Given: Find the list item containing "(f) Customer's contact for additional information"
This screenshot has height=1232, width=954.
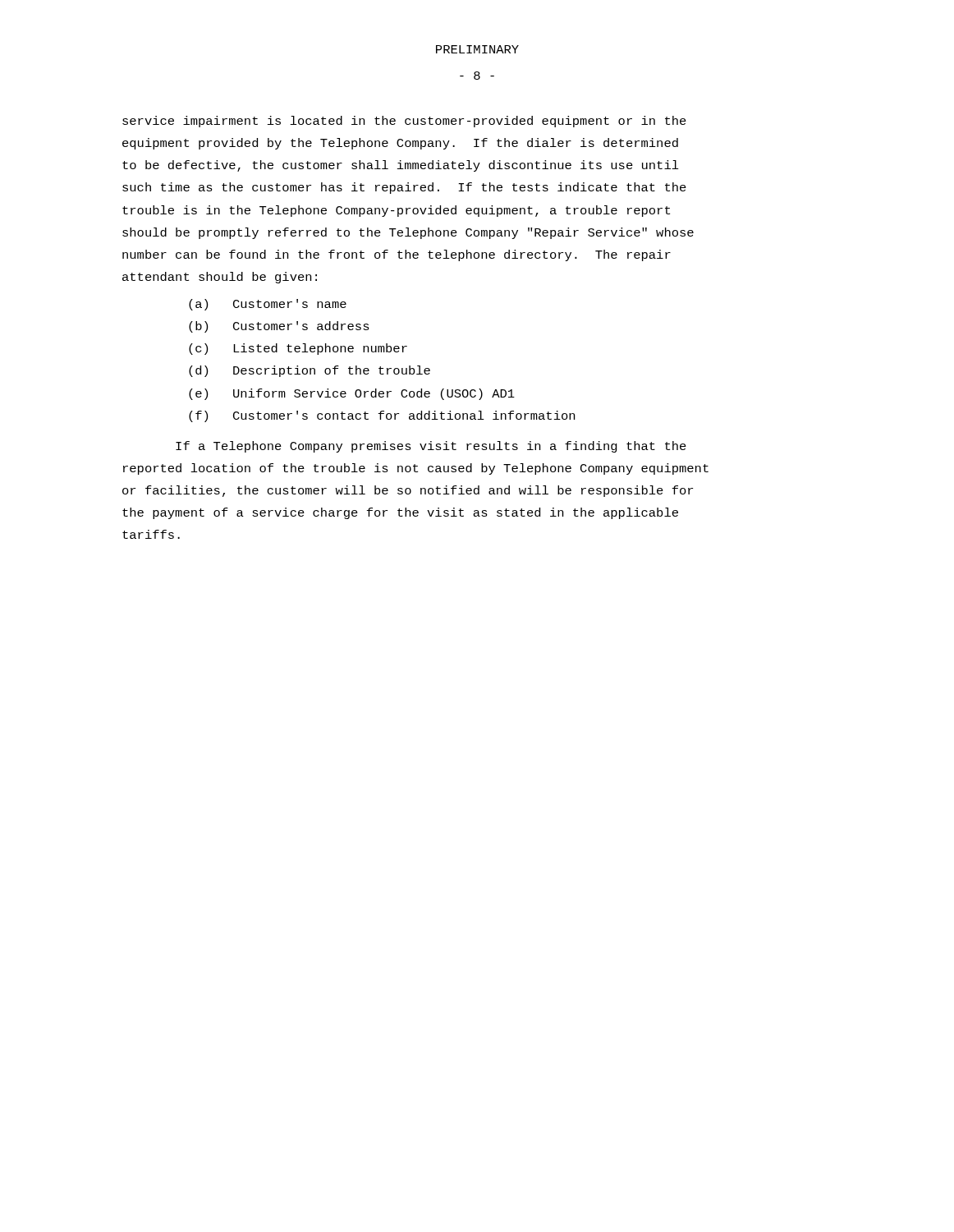Looking at the screenshot, I should [x=382, y=417].
